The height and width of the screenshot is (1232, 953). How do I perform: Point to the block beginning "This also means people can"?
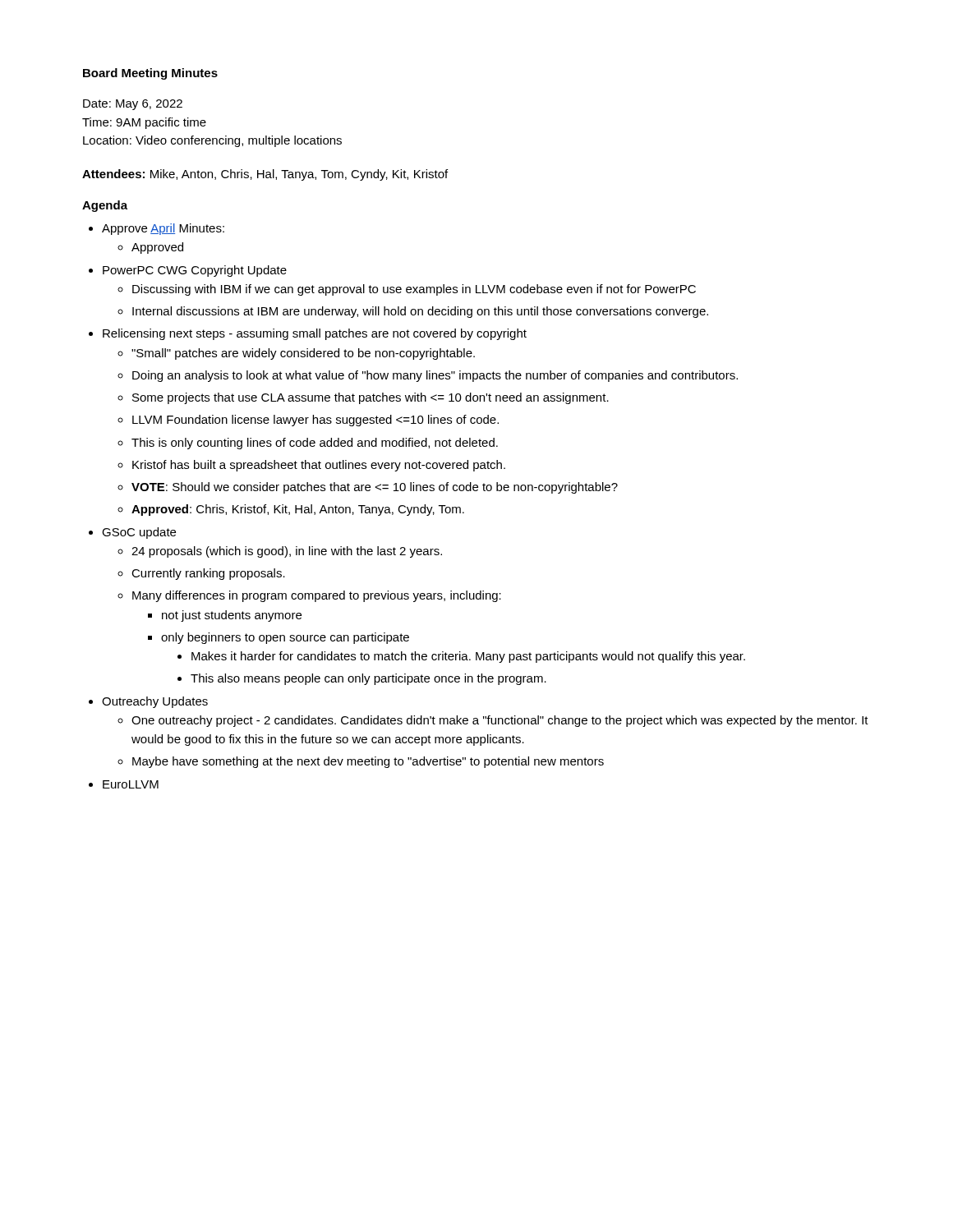[369, 678]
